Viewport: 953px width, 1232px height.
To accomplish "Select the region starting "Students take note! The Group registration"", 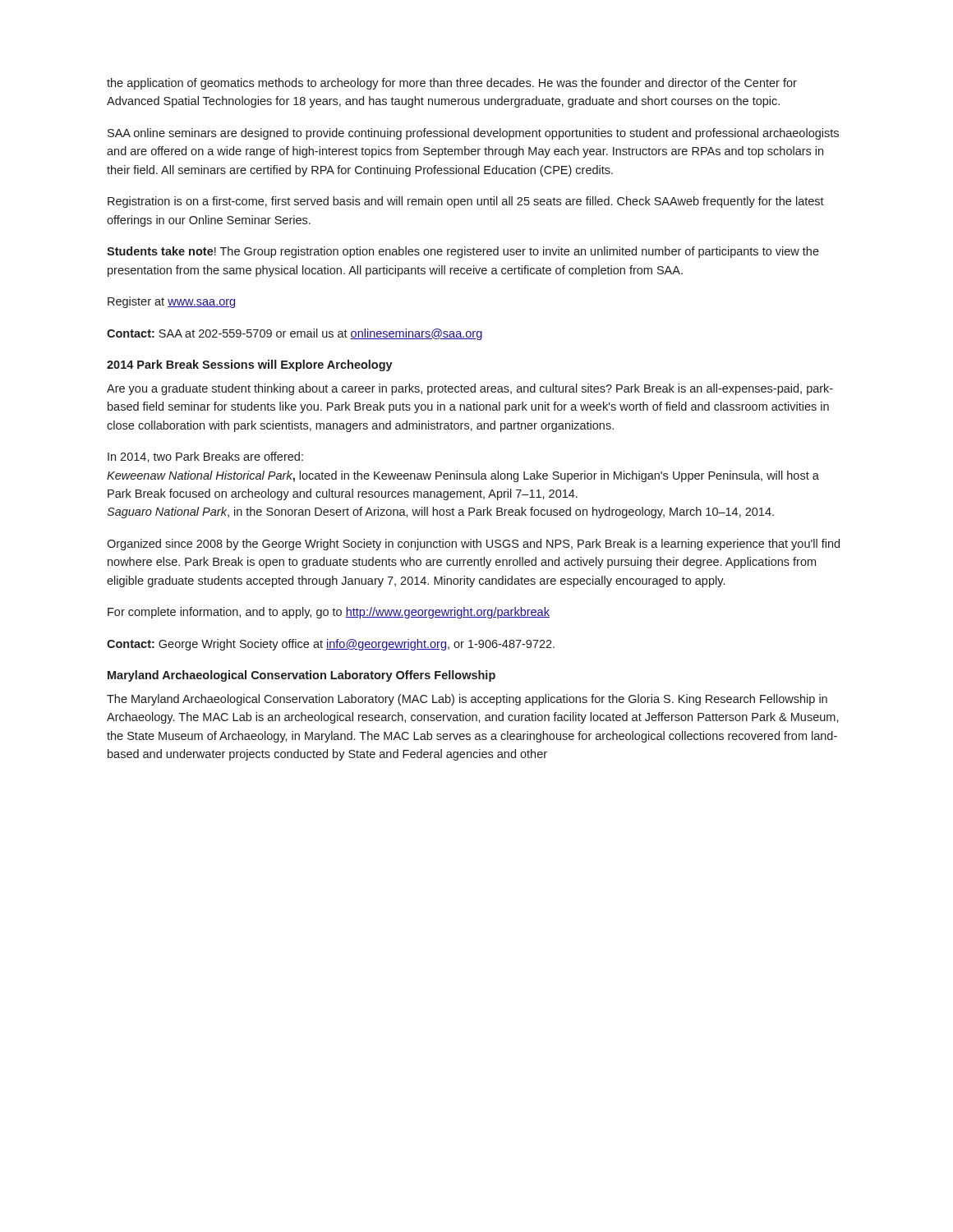I will pyautogui.click(x=476, y=261).
